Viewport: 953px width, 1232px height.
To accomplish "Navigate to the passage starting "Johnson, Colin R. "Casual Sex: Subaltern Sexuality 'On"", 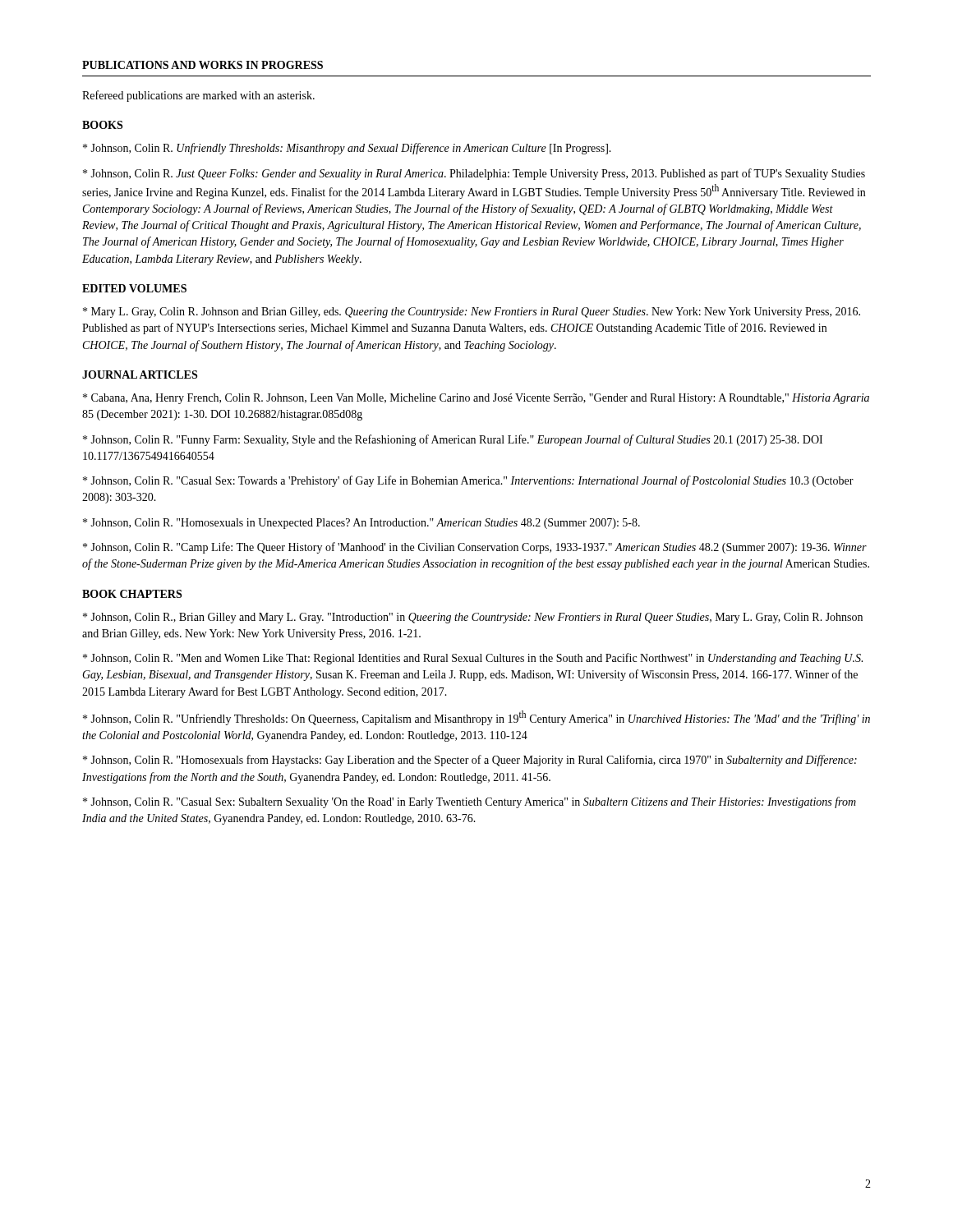I will (476, 811).
